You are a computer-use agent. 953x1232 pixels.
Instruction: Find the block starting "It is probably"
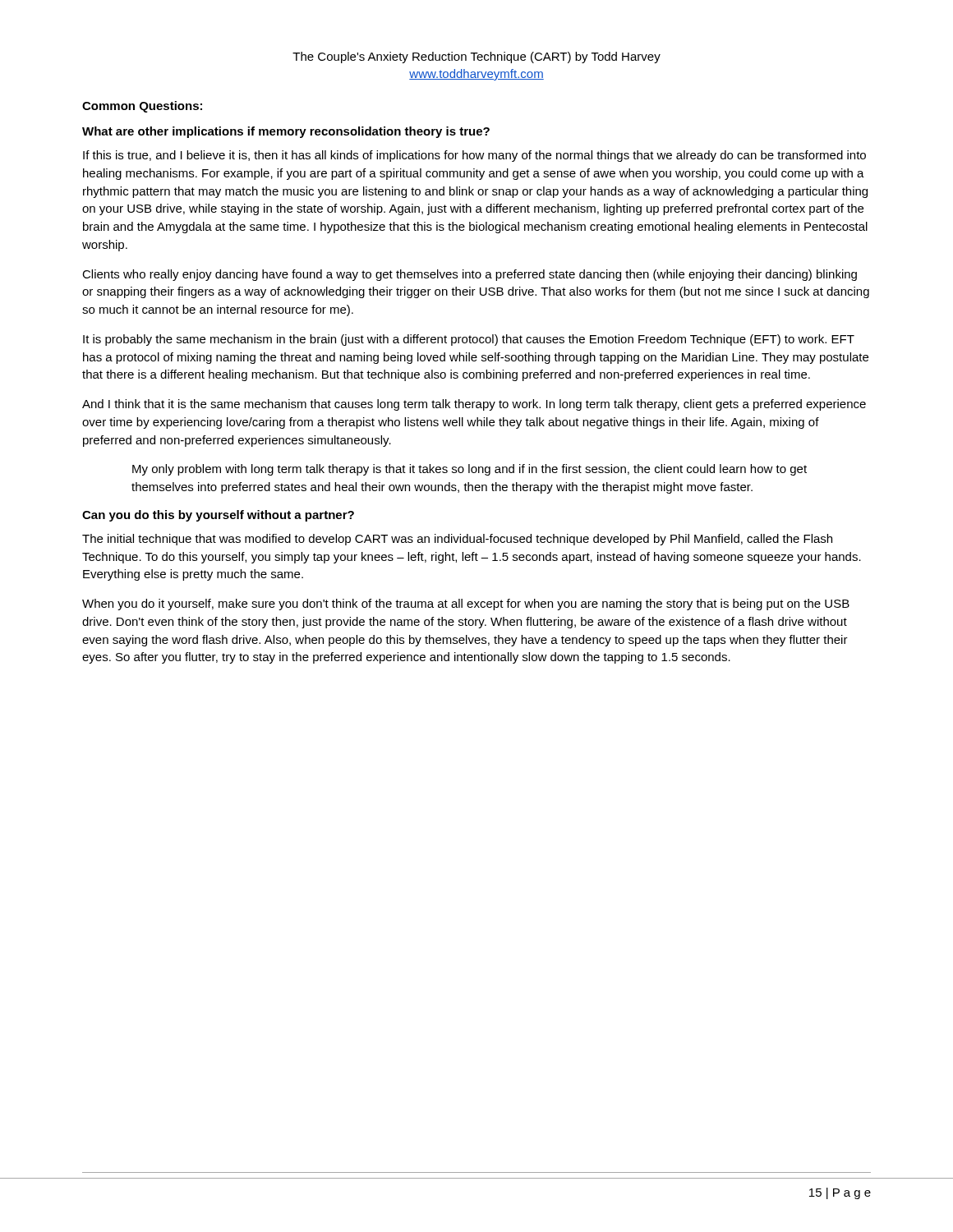476,356
